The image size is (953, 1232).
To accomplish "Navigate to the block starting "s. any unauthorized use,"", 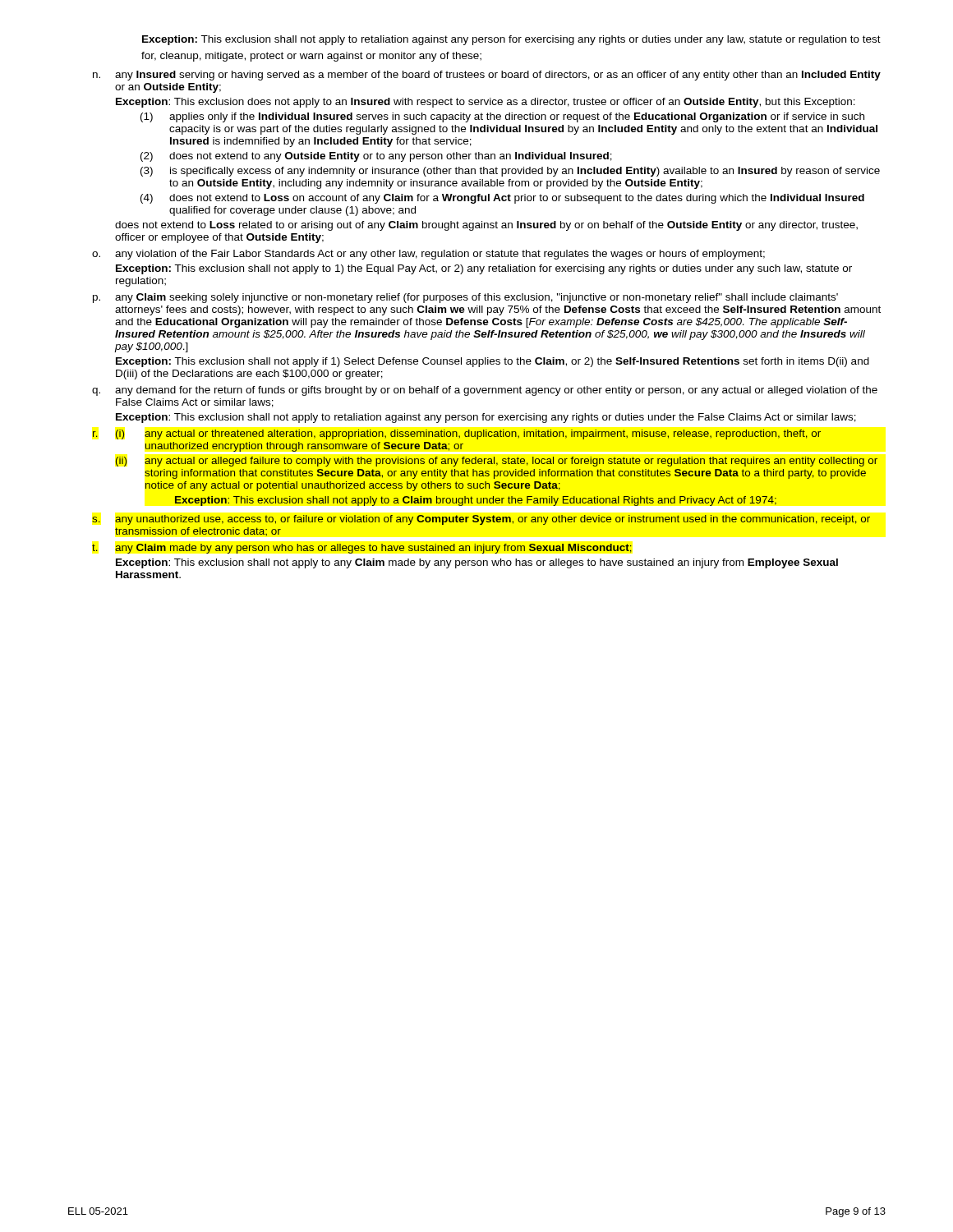I will coord(489,525).
